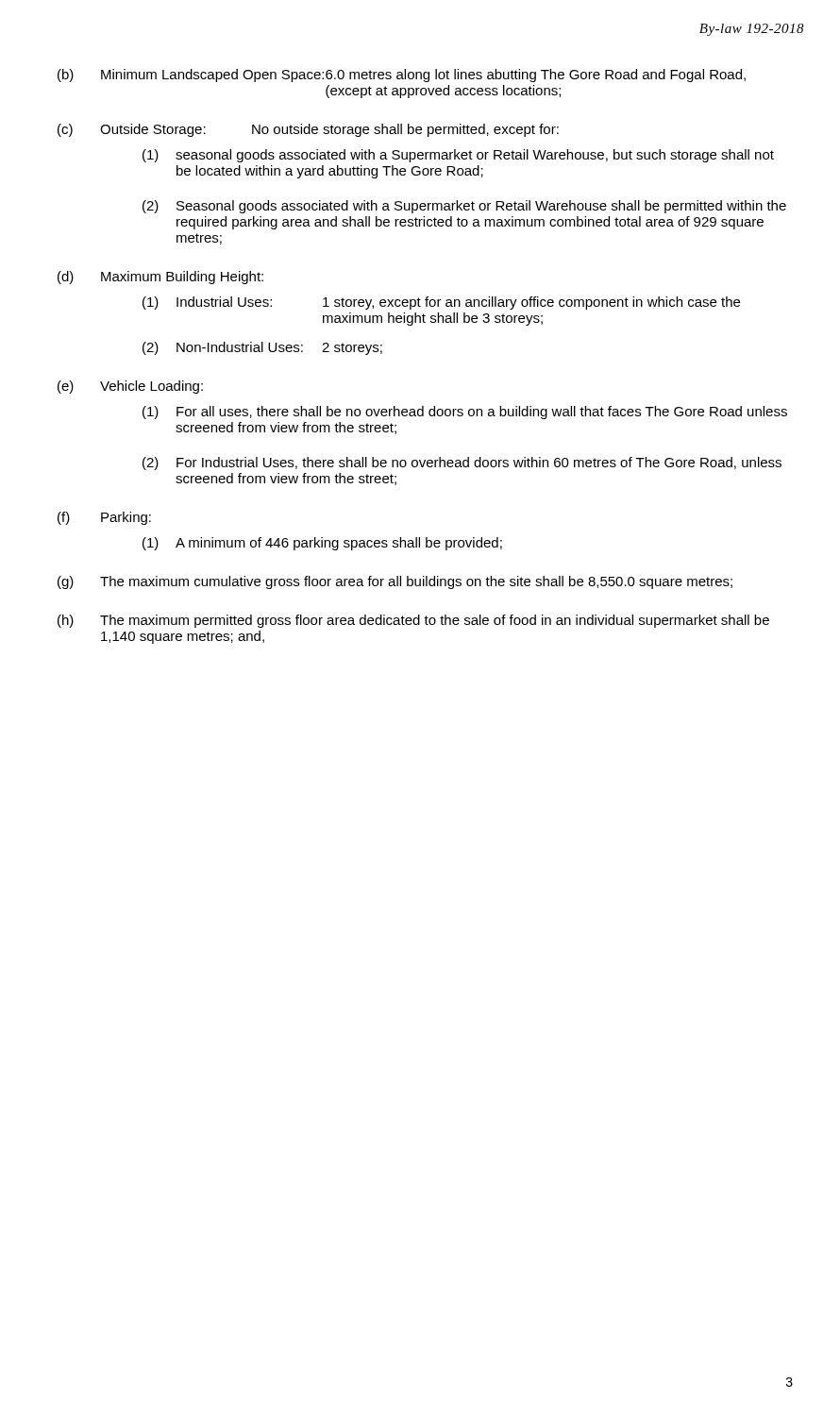Find the passage starting "(f) Parking:"

[x=104, y=518]
